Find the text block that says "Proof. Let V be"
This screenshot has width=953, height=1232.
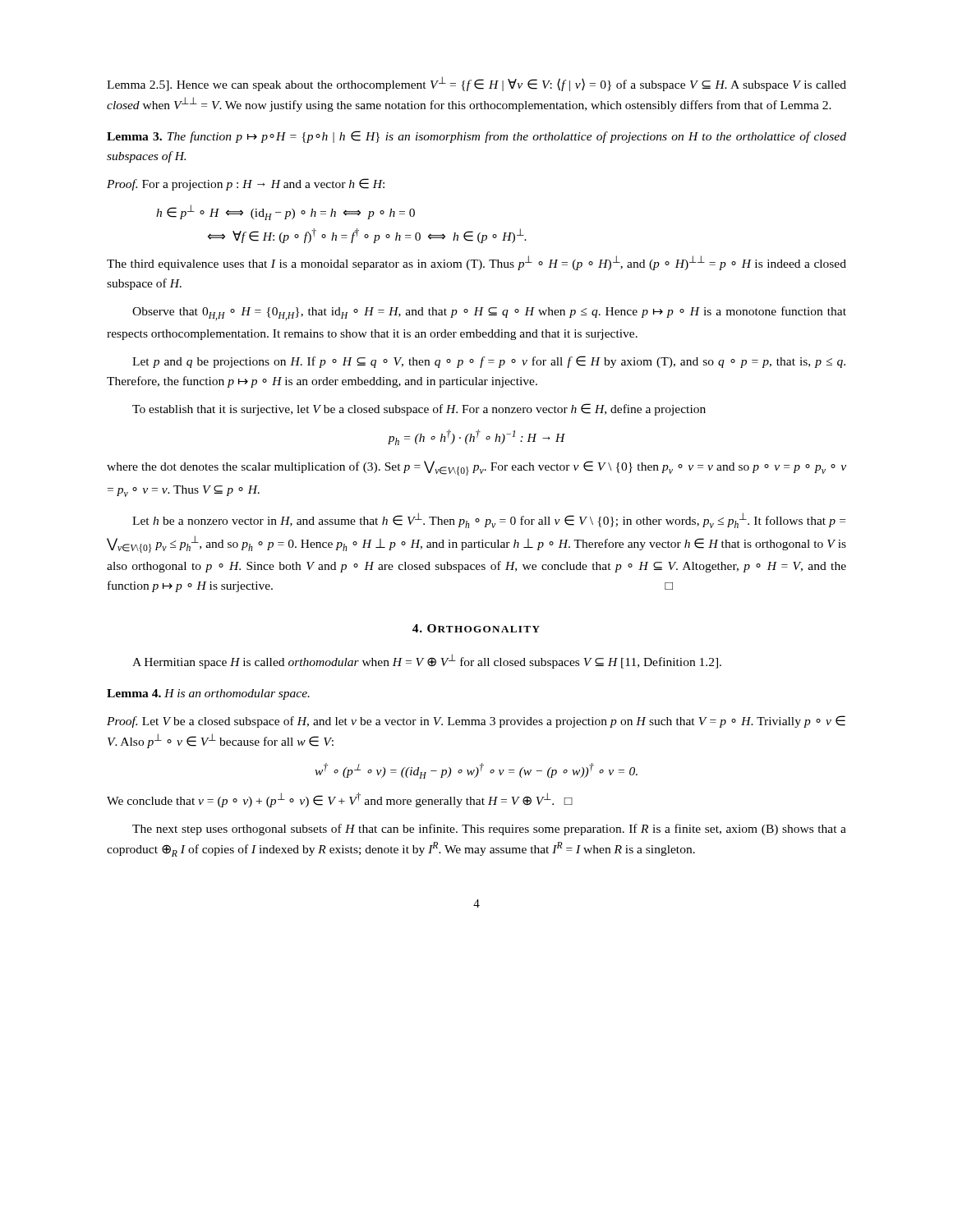point(476,732)
